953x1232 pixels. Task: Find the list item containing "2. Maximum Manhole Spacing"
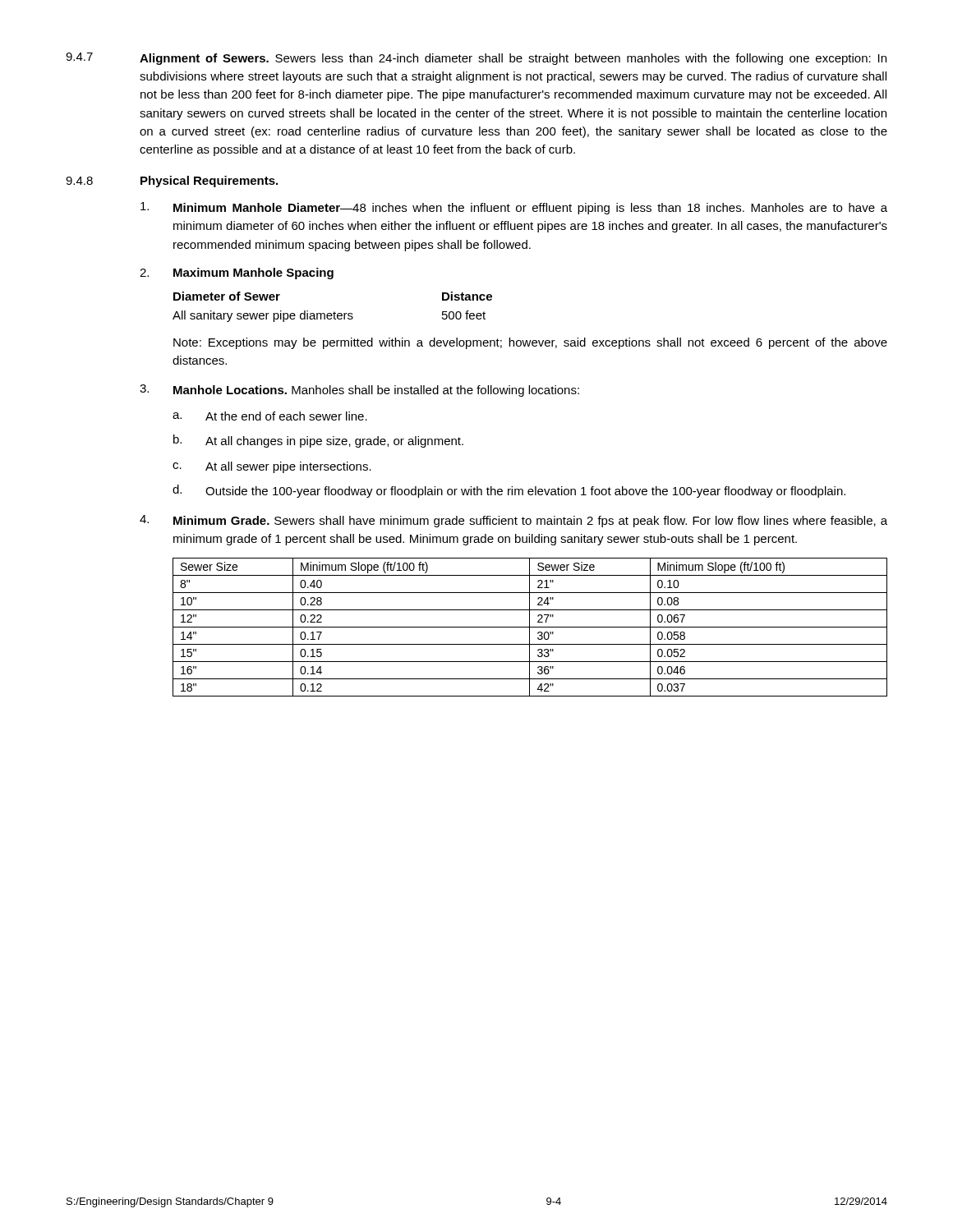coord(237,274)
